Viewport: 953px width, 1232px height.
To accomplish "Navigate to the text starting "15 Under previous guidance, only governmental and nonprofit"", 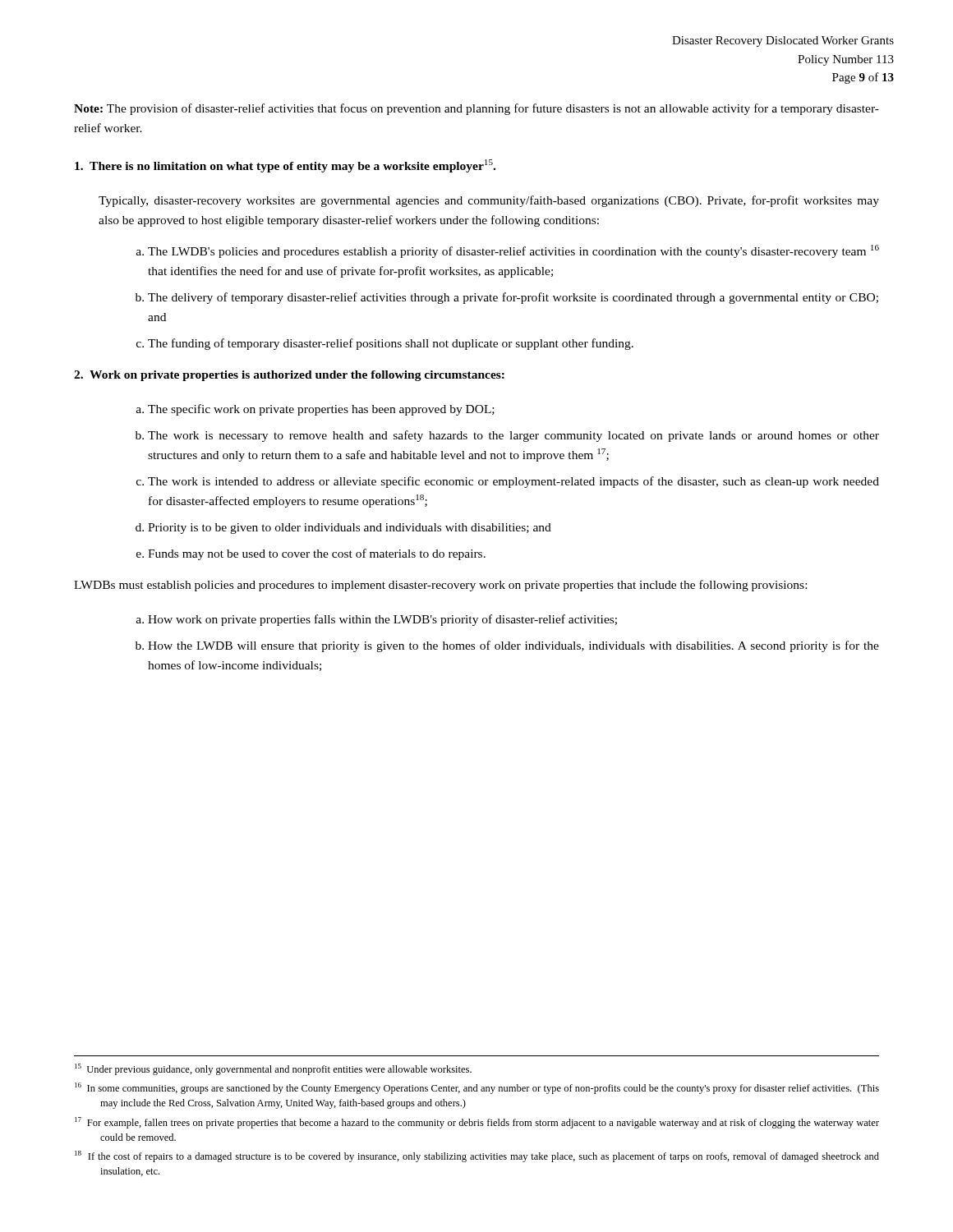I will [x=273, y=1069].
